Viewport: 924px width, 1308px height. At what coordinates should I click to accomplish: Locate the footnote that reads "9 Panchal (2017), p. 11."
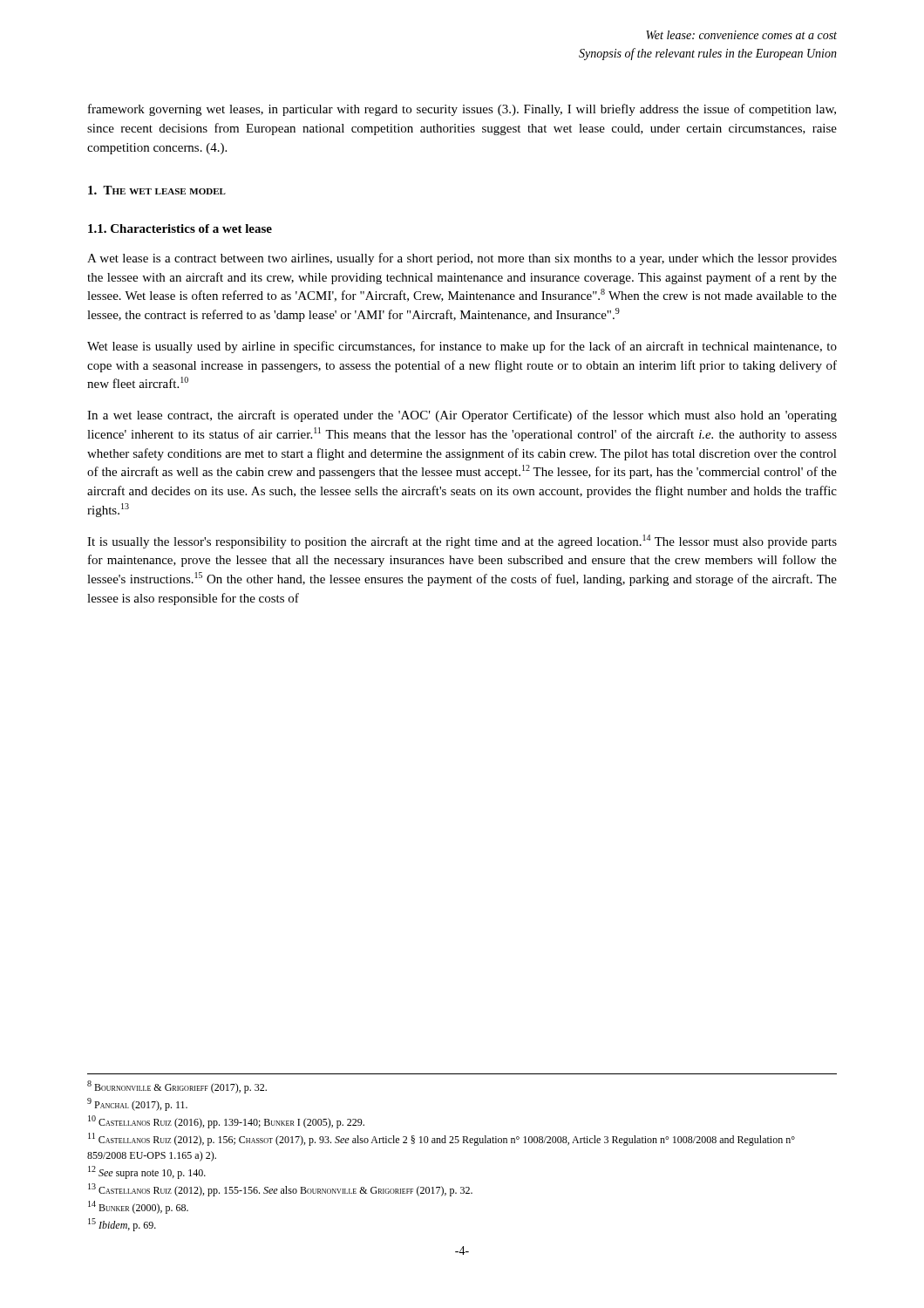click(138, 1104)
